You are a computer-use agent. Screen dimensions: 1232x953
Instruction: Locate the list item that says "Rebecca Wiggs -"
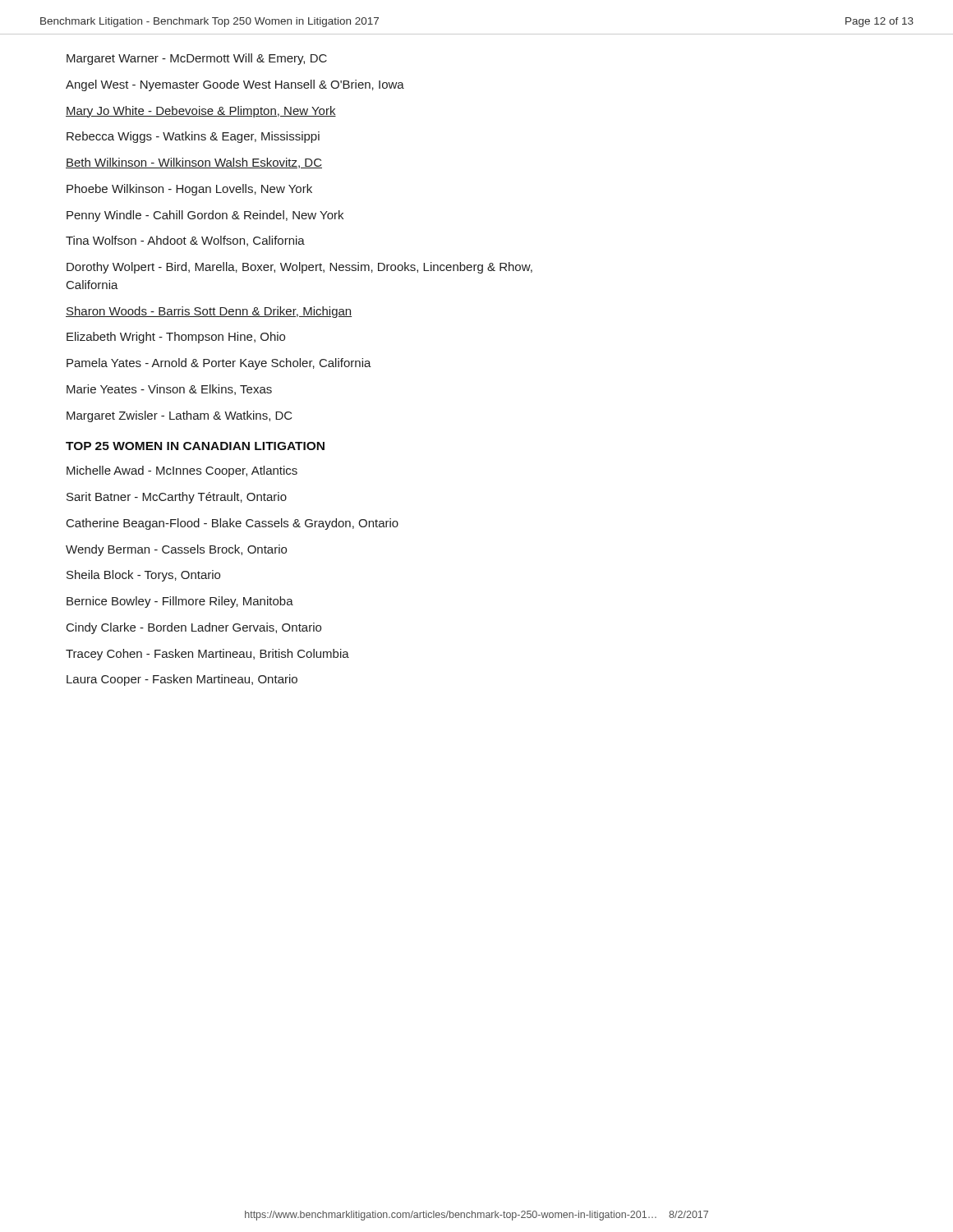(193, 136)
